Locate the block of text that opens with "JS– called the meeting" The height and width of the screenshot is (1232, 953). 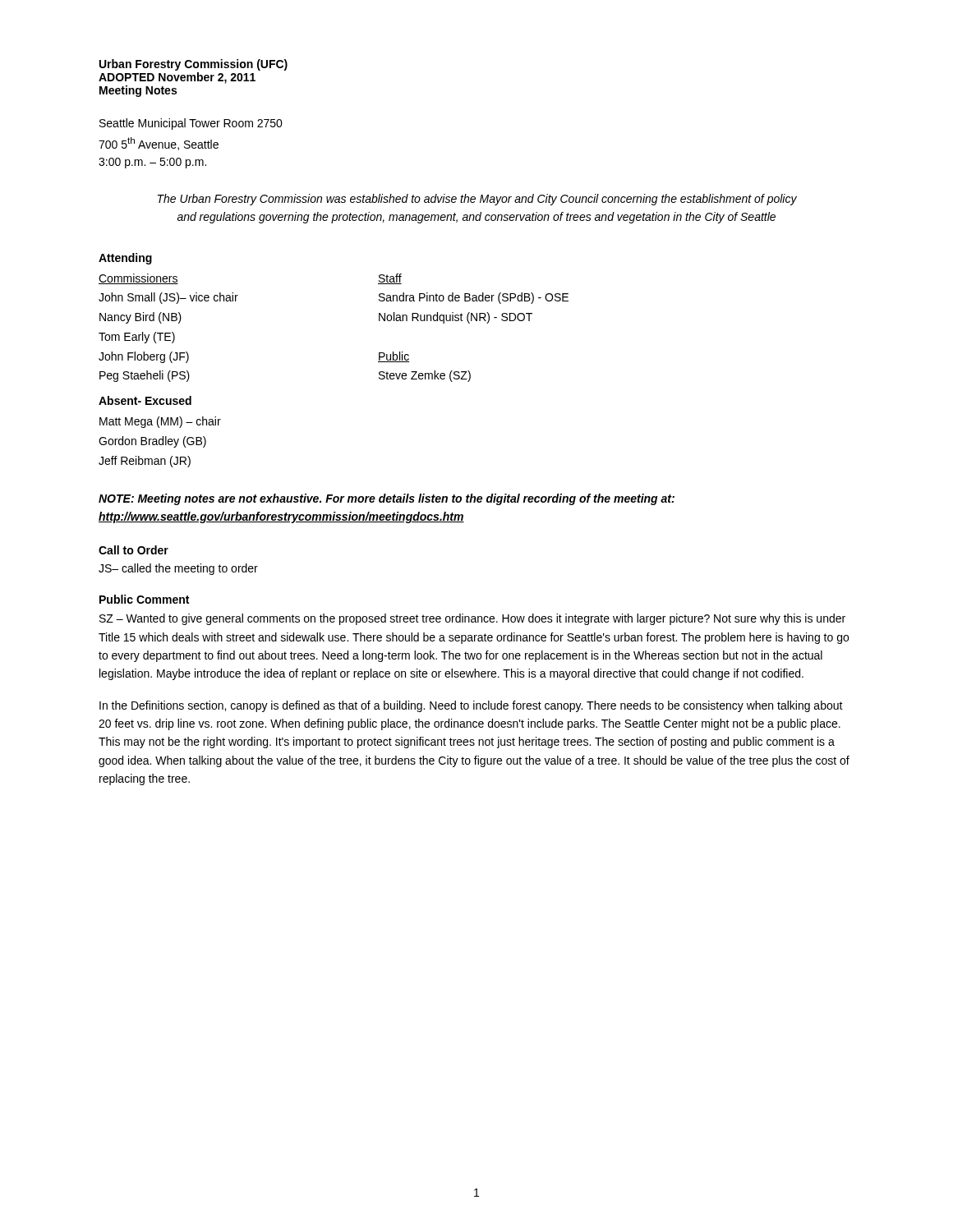pyautogui.click(x=178, y=569)
